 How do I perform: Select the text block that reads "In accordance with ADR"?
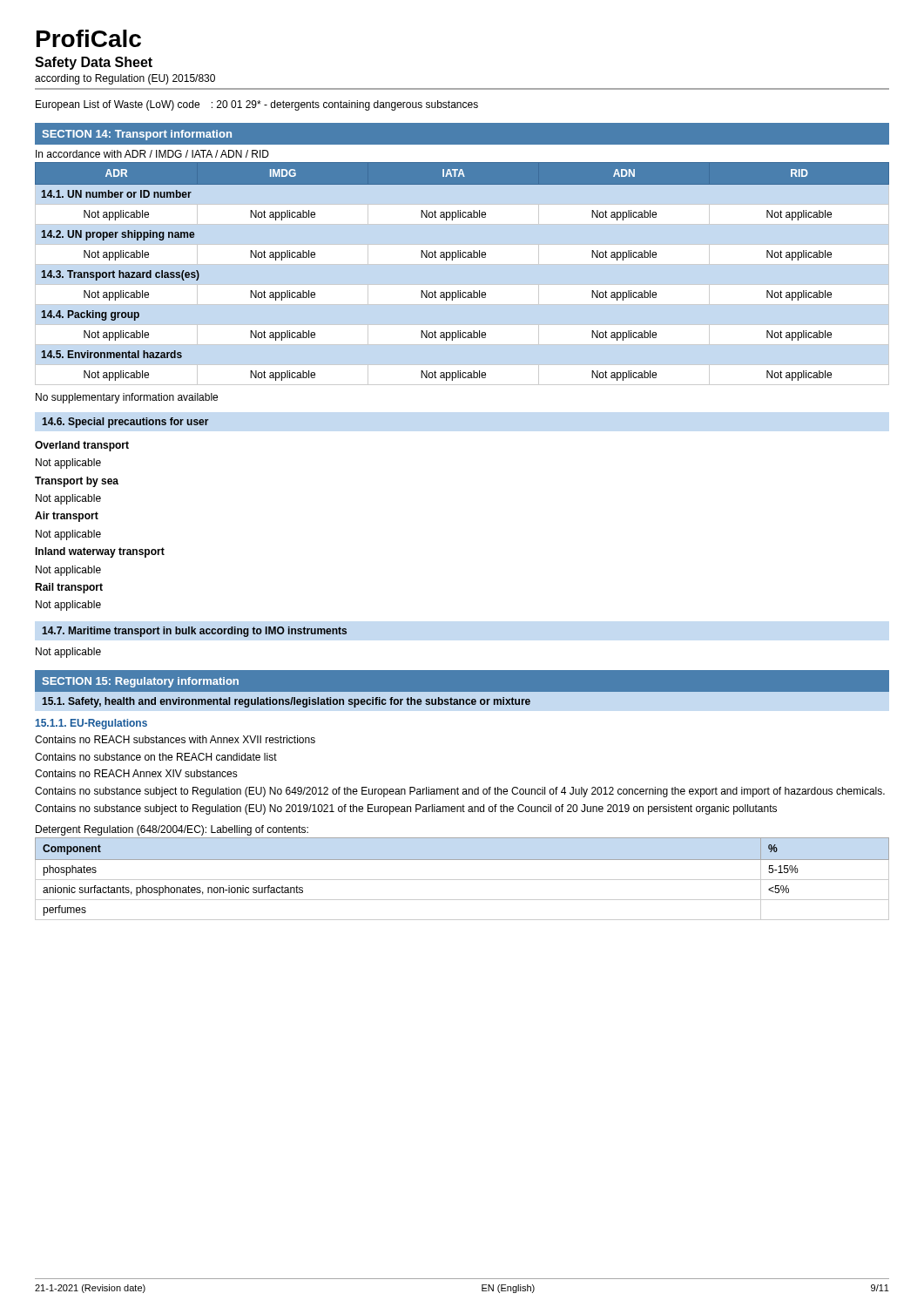tap(152, 154)
